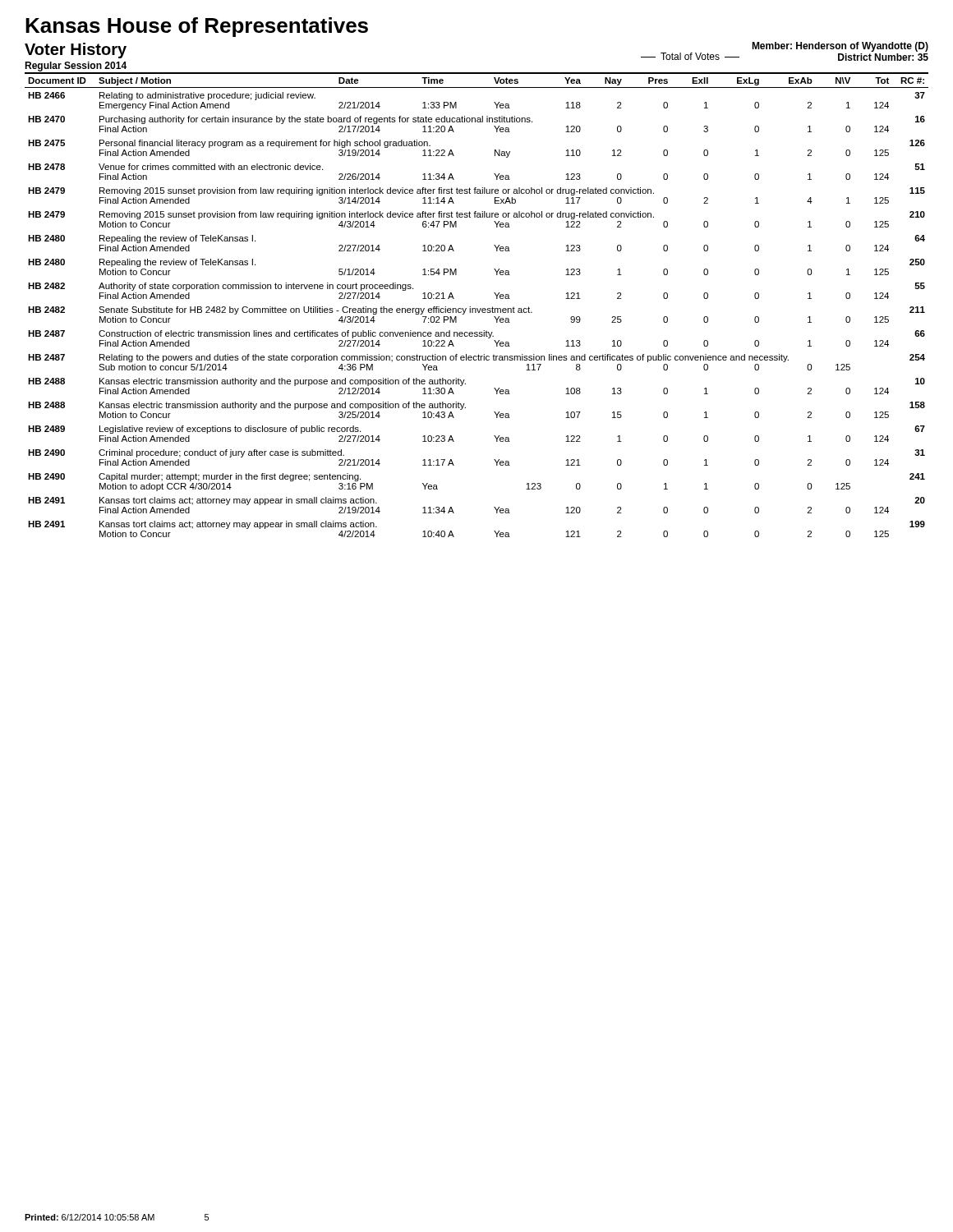Where does it say "Voter History"?
Image resolution: width=953 pixels, height=1232 pixels.
76,49
